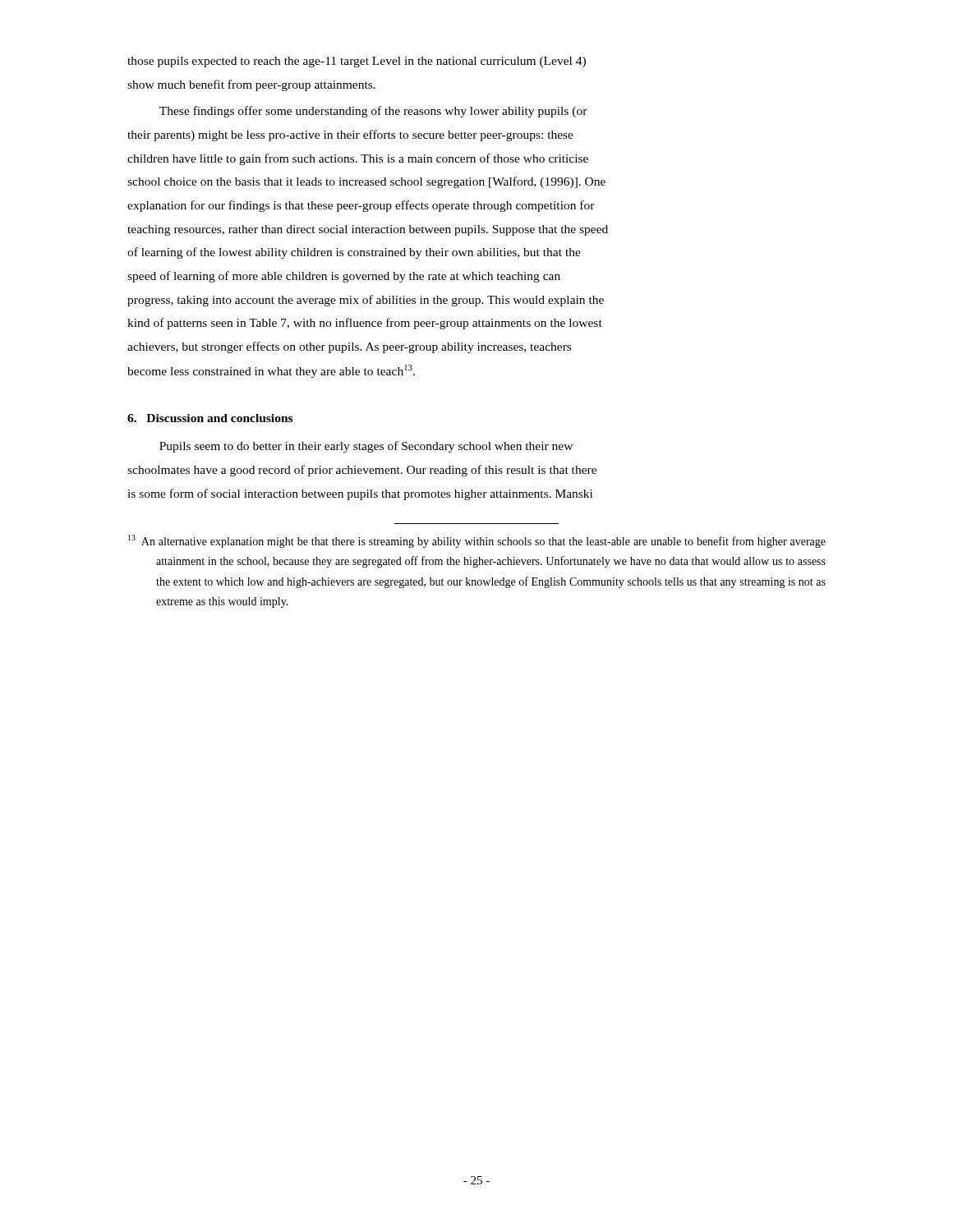The image size is (953, 1232).
Task: Click on the text block with the text "Pupils seem to do better in"
Action: tap(476, 470)
